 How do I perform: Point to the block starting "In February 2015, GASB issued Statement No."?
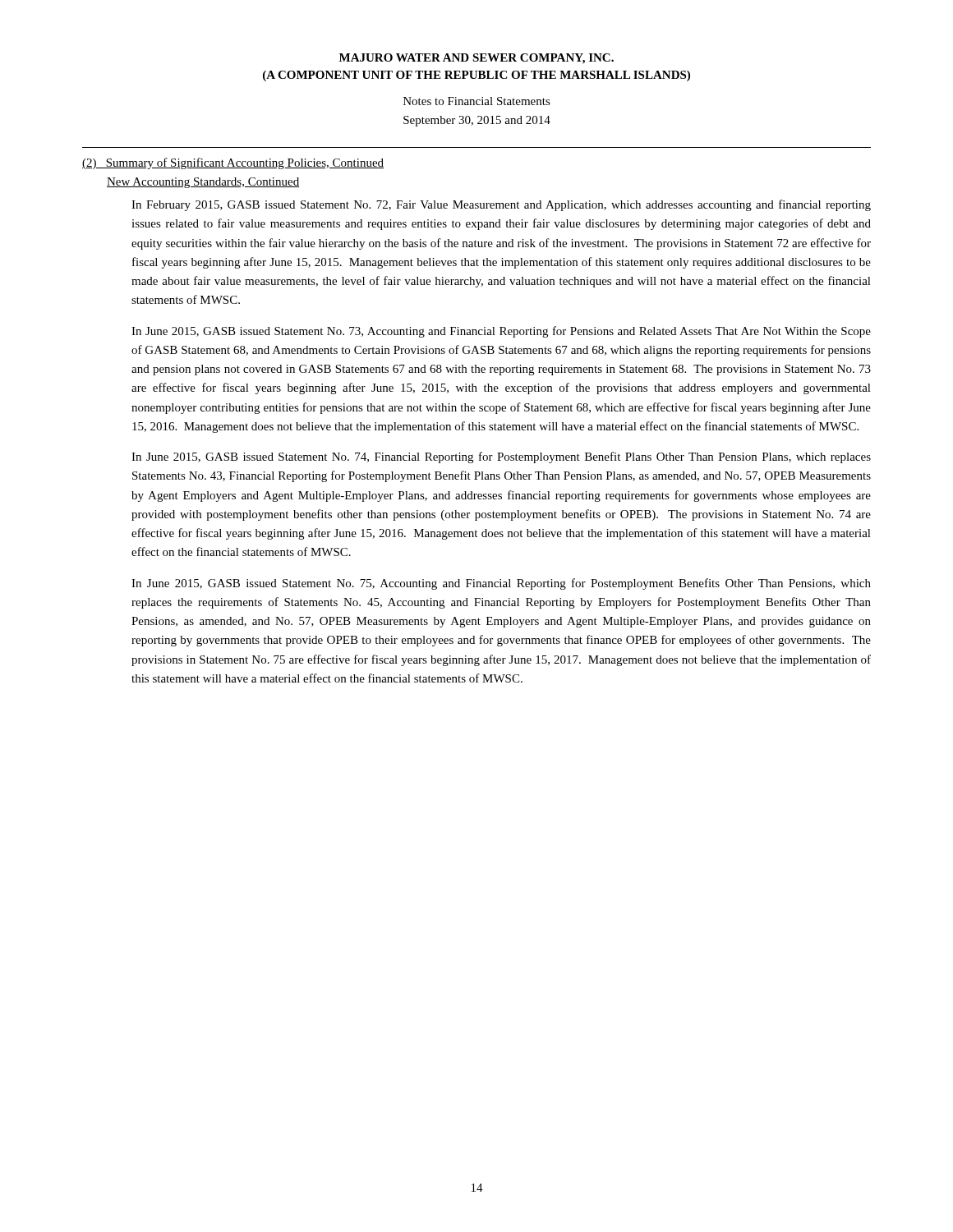501,252
